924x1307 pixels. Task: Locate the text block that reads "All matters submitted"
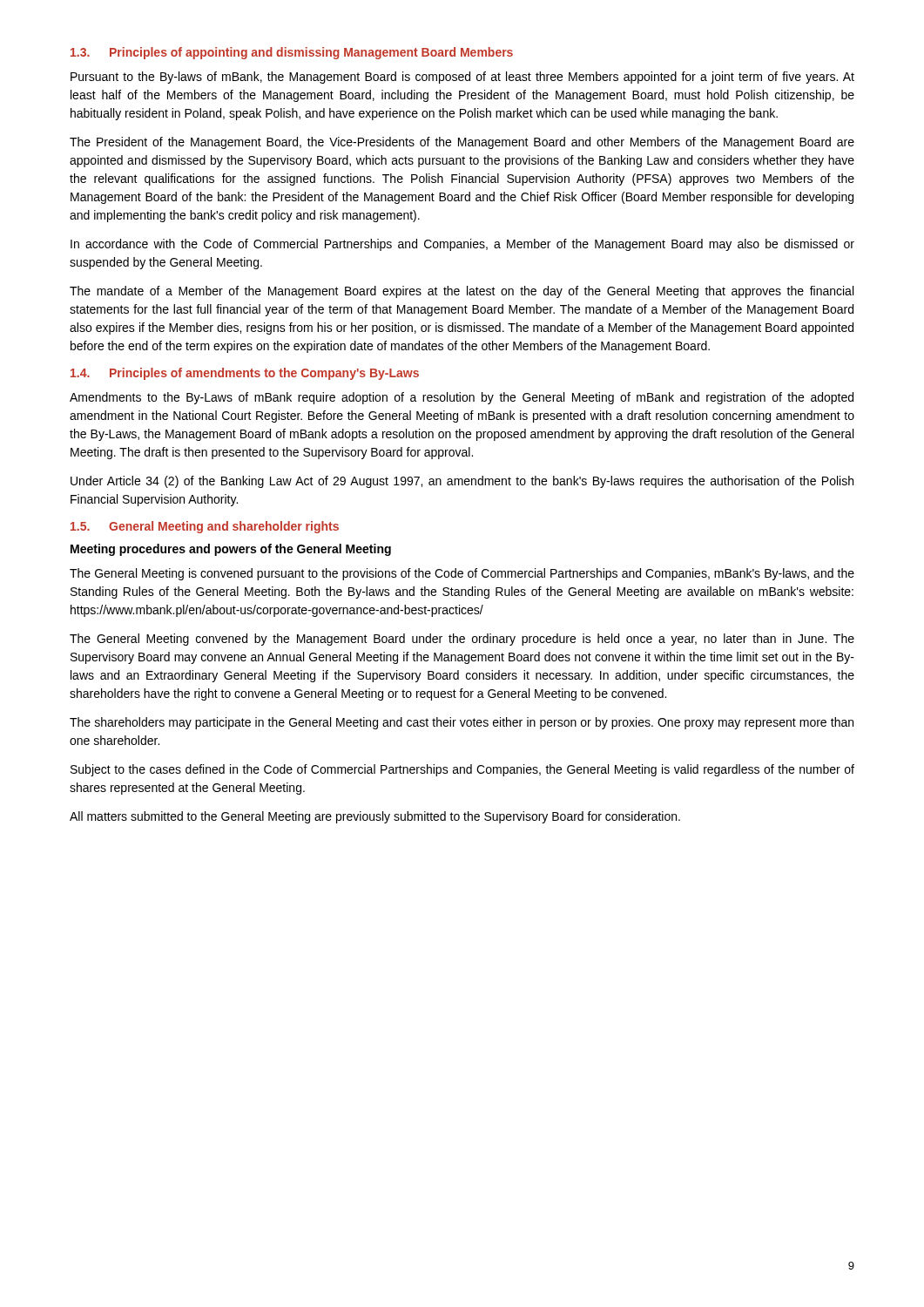(462, 817)
